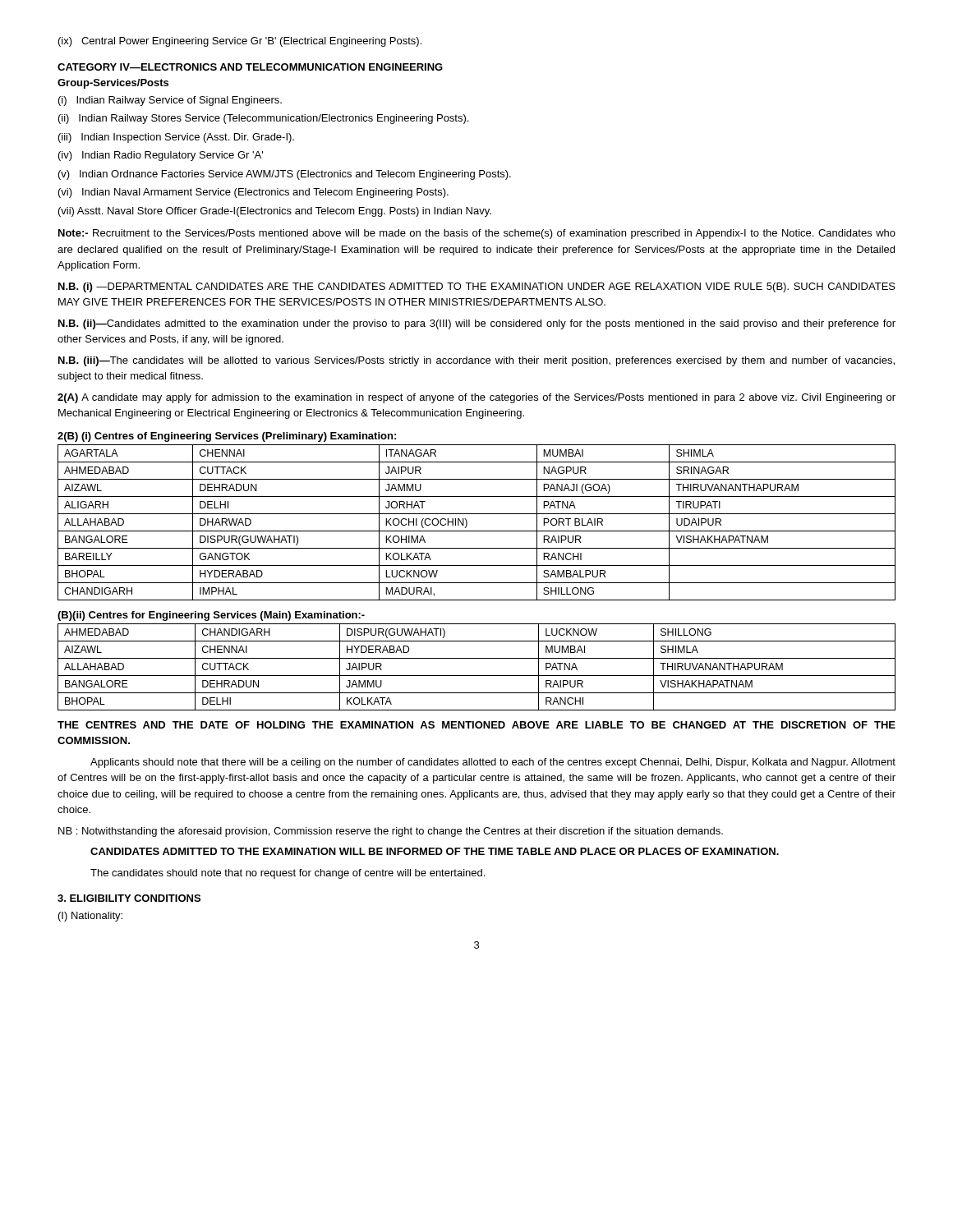Viewport: 953px width, 1232px height.
Task: Click on the section header that reads "3. ELIGIBILITY CONDITIONS"
Action: point(129,898)
